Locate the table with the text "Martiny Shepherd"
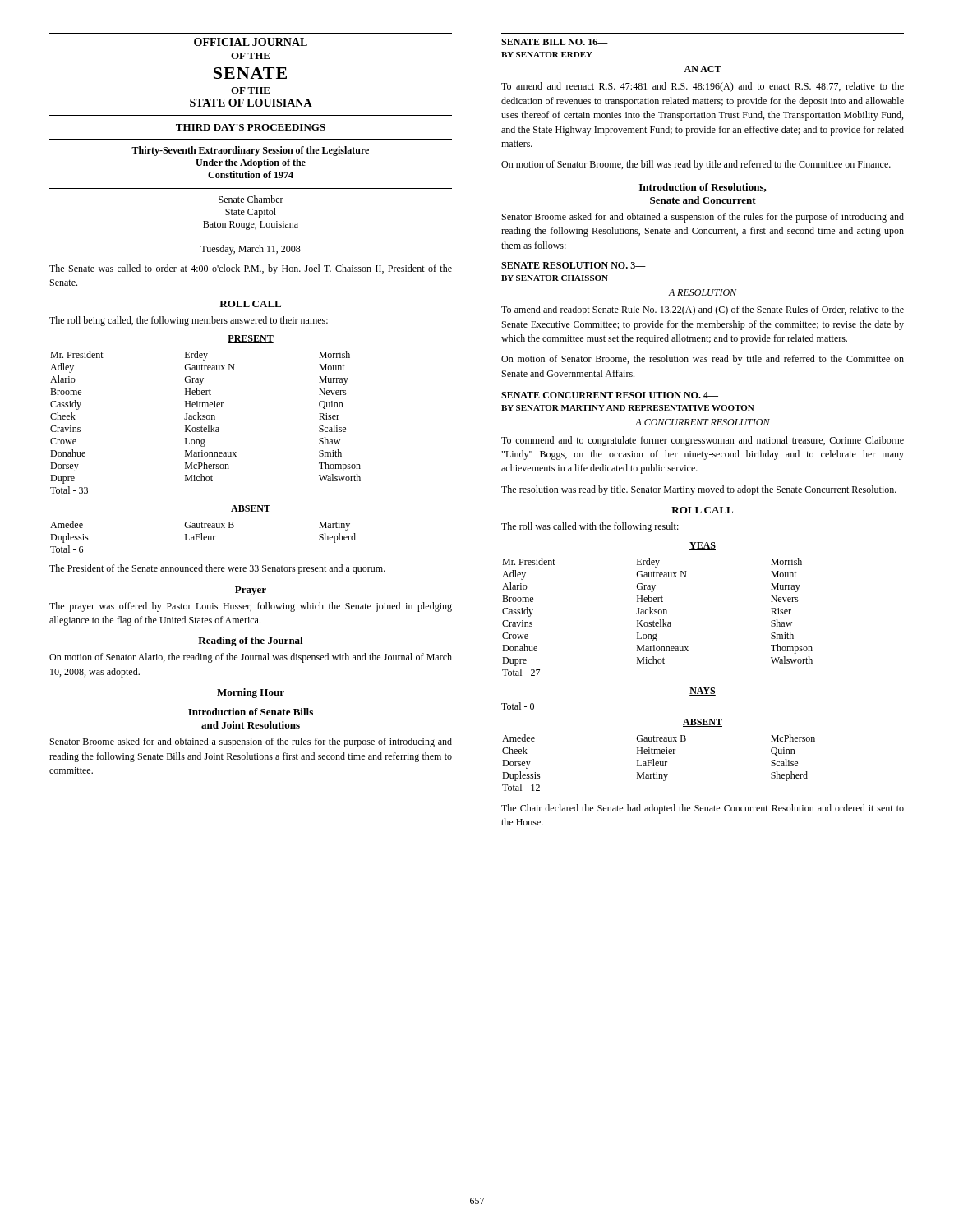This screenshot has height=1232, width=954. (251, 538)
